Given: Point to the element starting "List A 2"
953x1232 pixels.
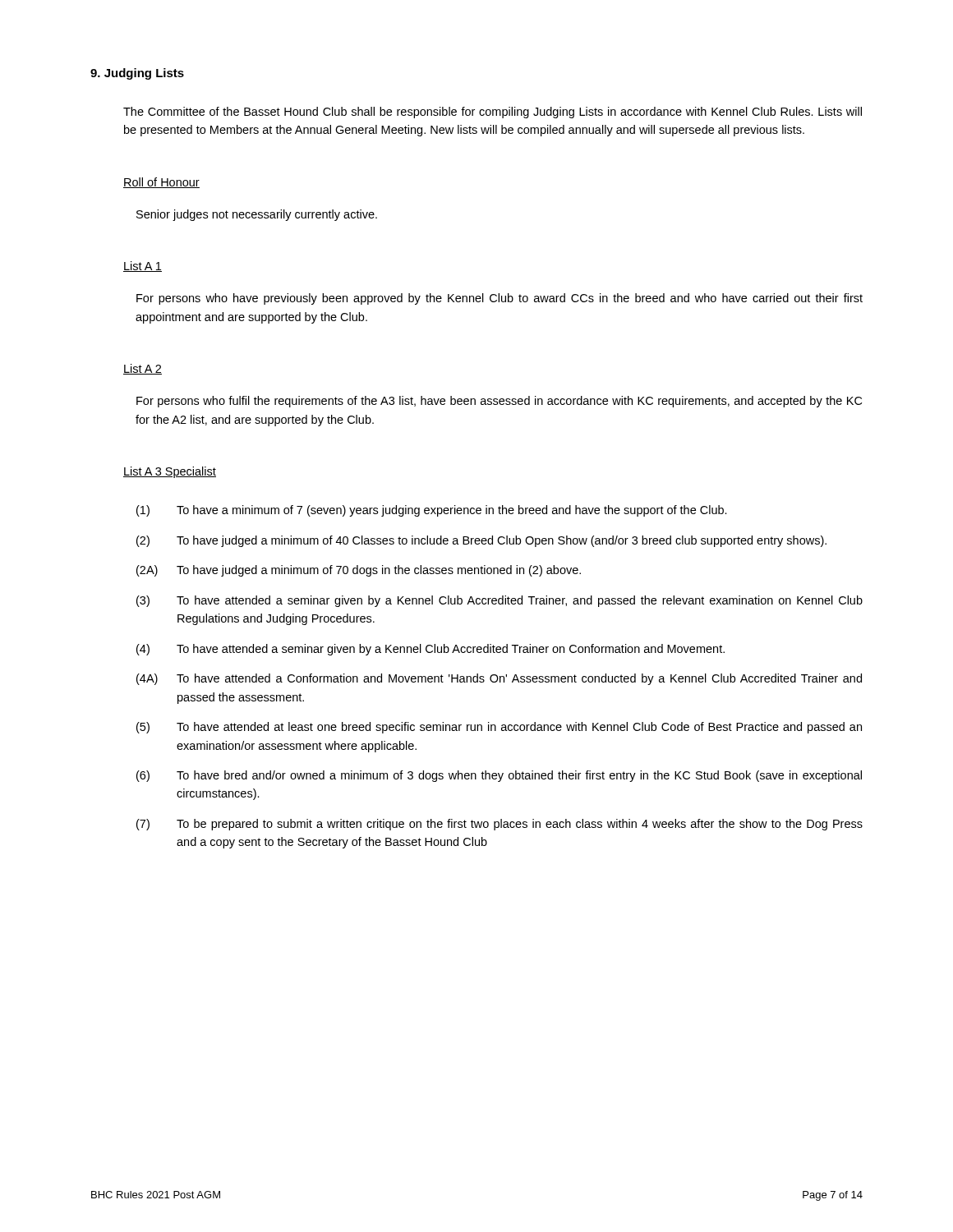Looking at the screenshot, I should coord(142,369).
